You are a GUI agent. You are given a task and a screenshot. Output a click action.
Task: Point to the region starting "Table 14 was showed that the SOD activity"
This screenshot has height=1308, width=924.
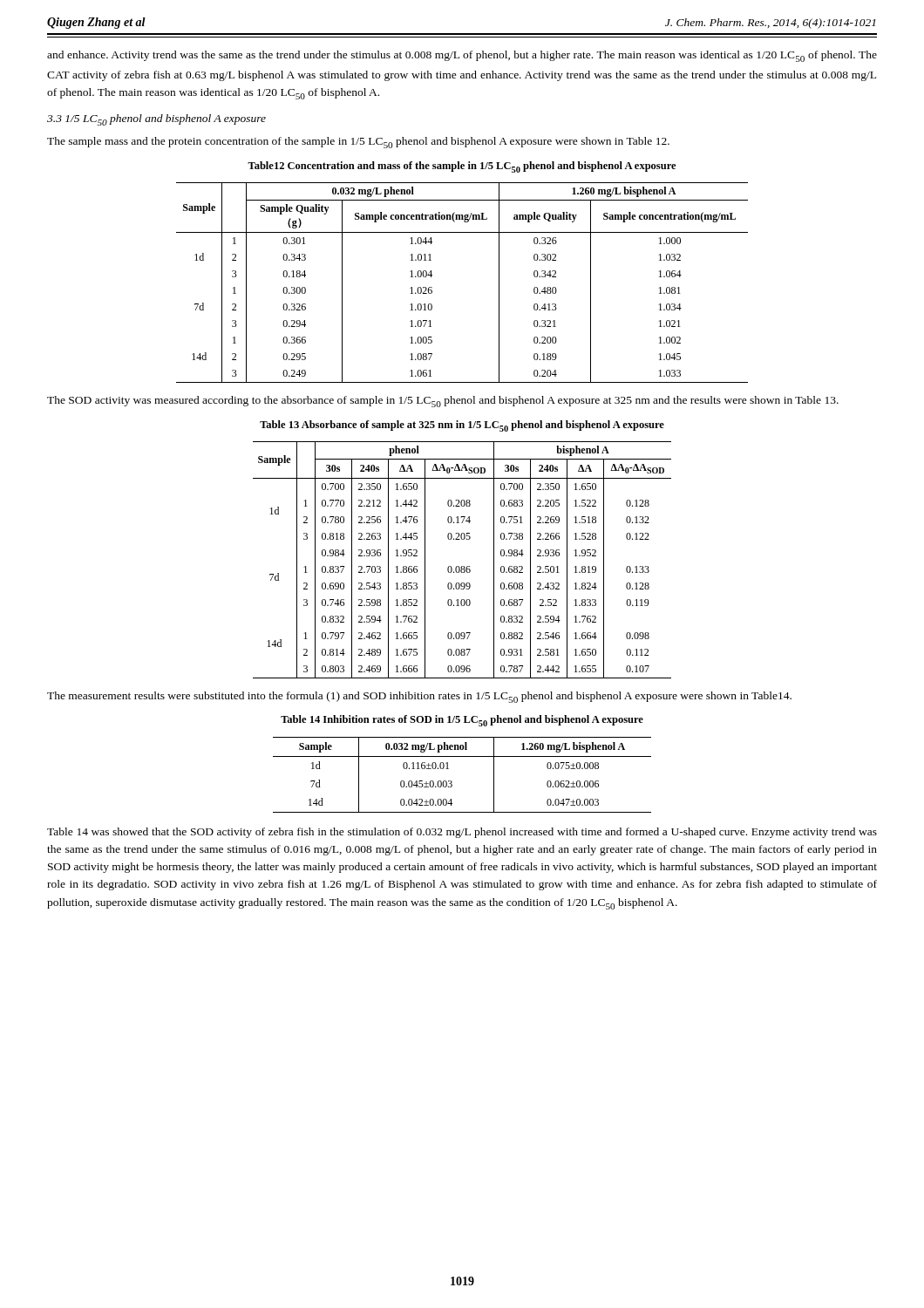[x=462, y=868]
